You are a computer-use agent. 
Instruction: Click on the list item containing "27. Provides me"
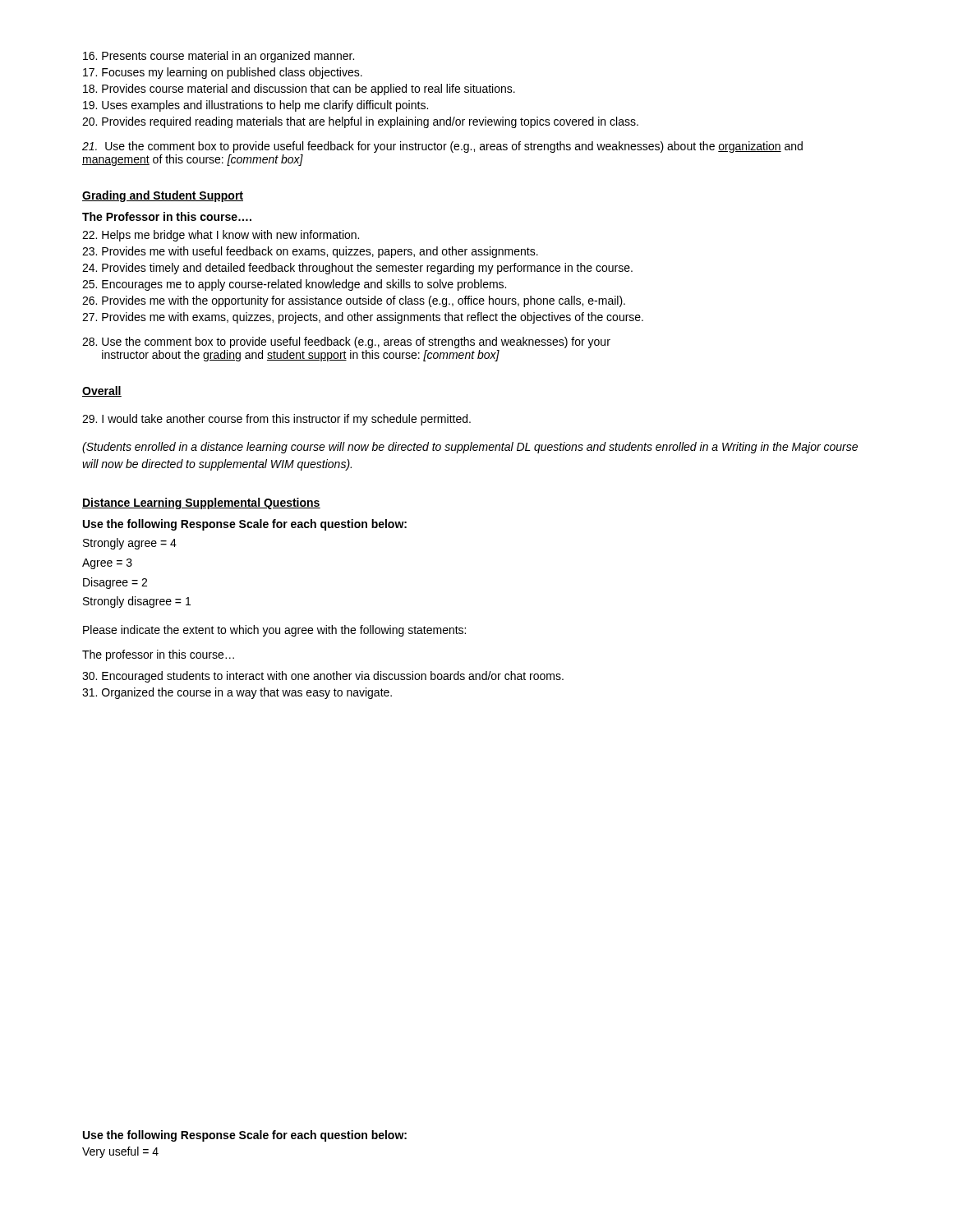tap(363, 317)
